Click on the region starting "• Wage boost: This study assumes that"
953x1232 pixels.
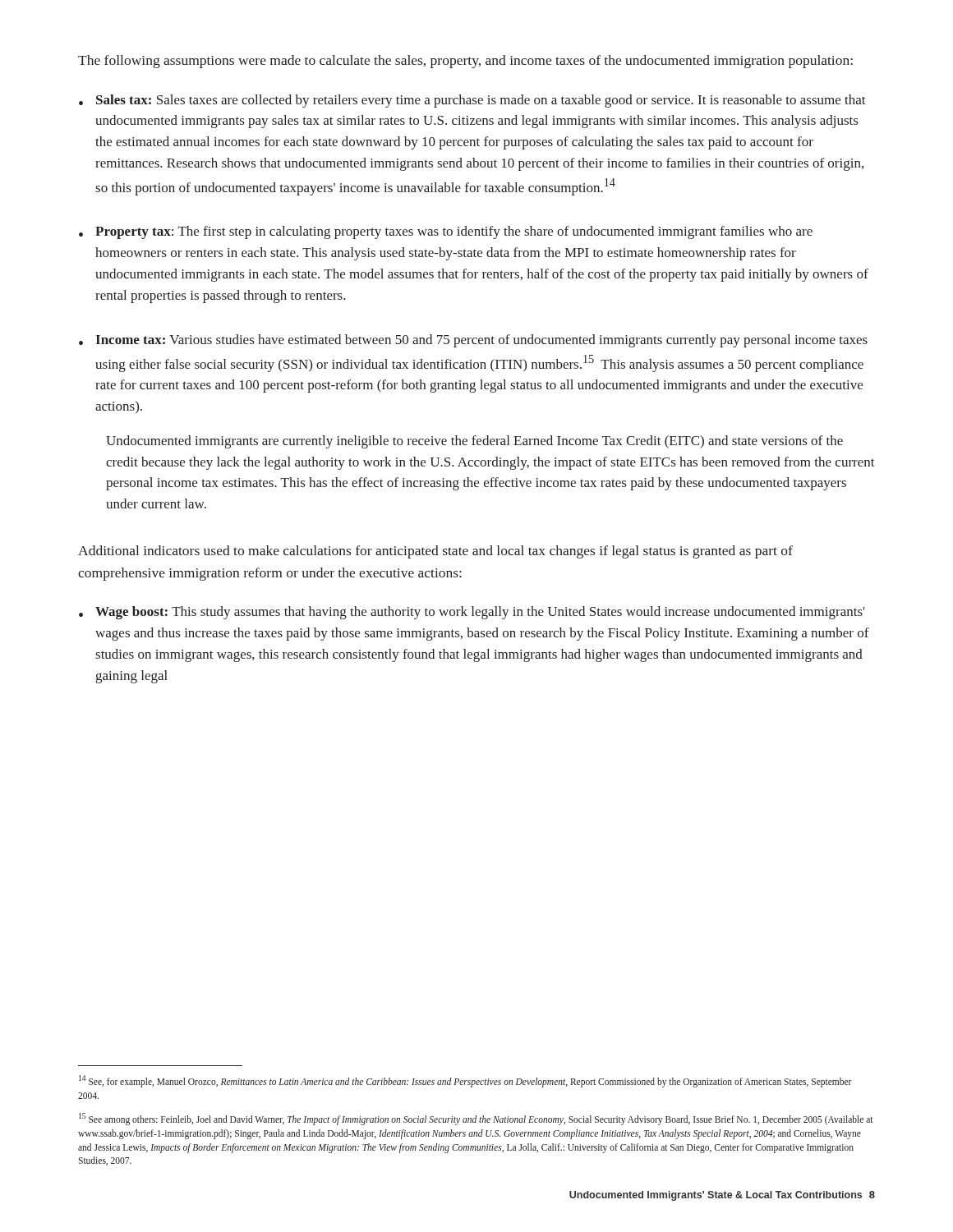[x=476, y=644]
